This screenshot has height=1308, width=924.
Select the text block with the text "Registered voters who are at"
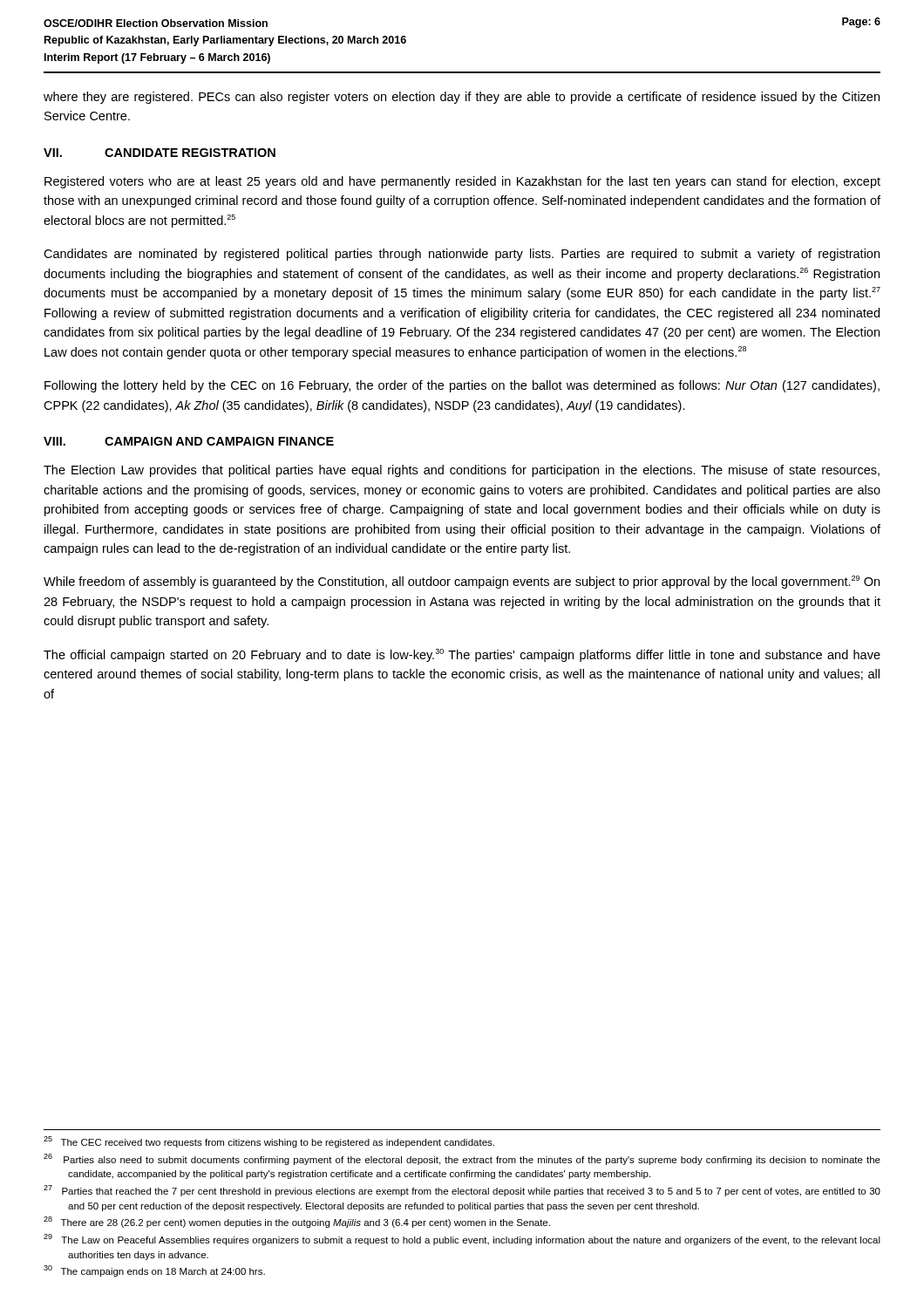(462, 201)
